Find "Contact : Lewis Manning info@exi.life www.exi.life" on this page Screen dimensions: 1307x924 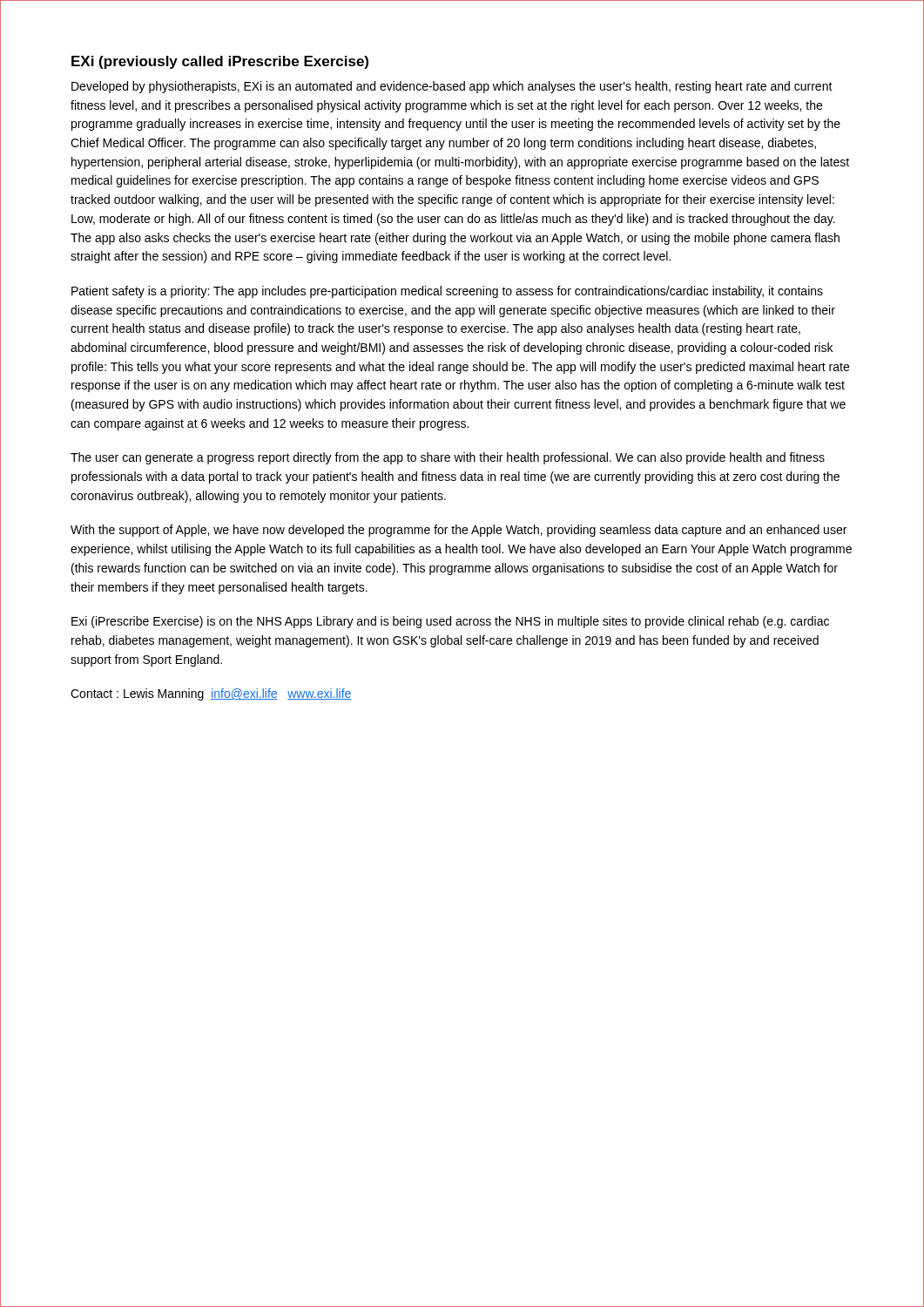coord(211,694)
